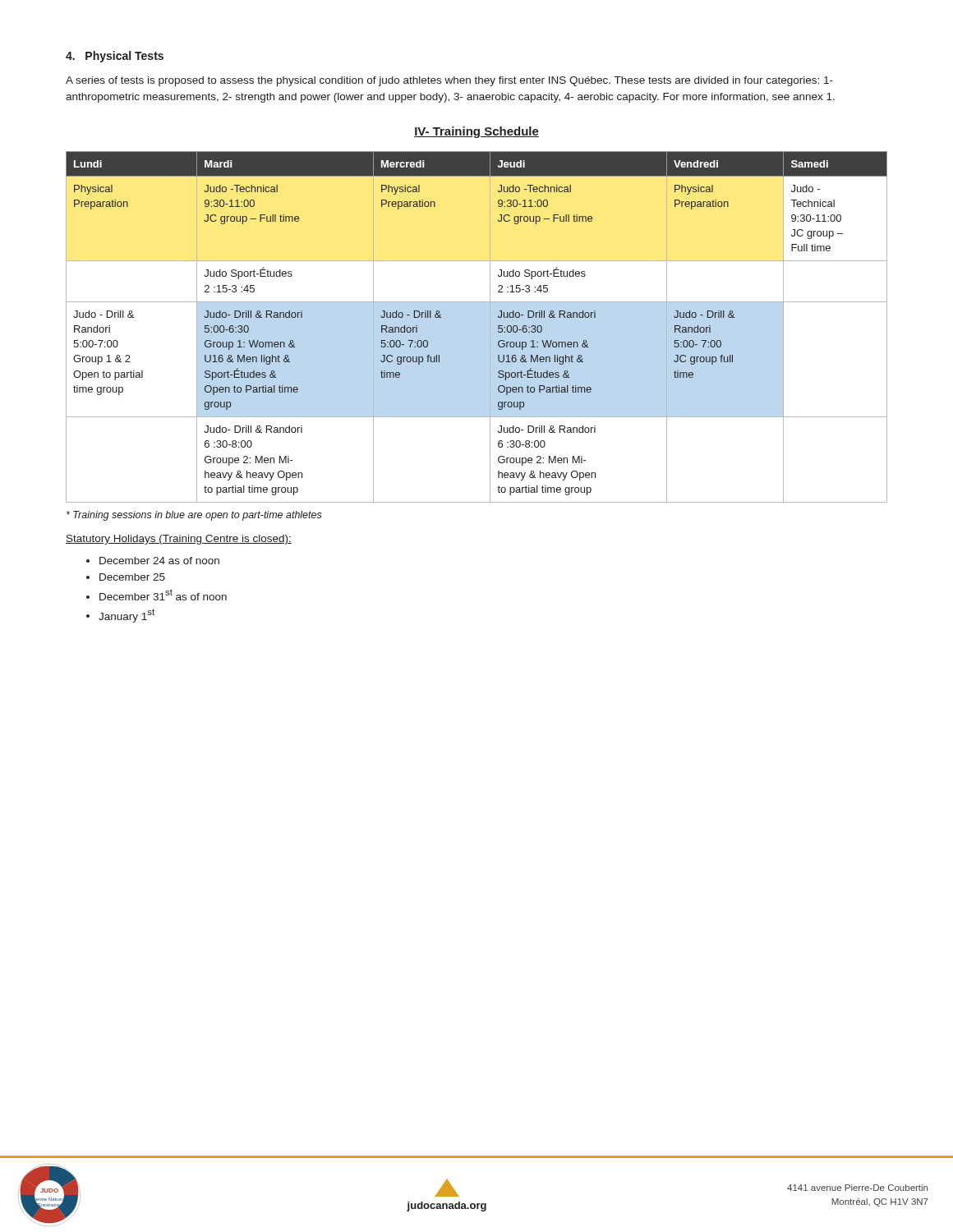
Task: Find the passage starting "A series of tests is proposed"
Action: [x=451, y=88]
